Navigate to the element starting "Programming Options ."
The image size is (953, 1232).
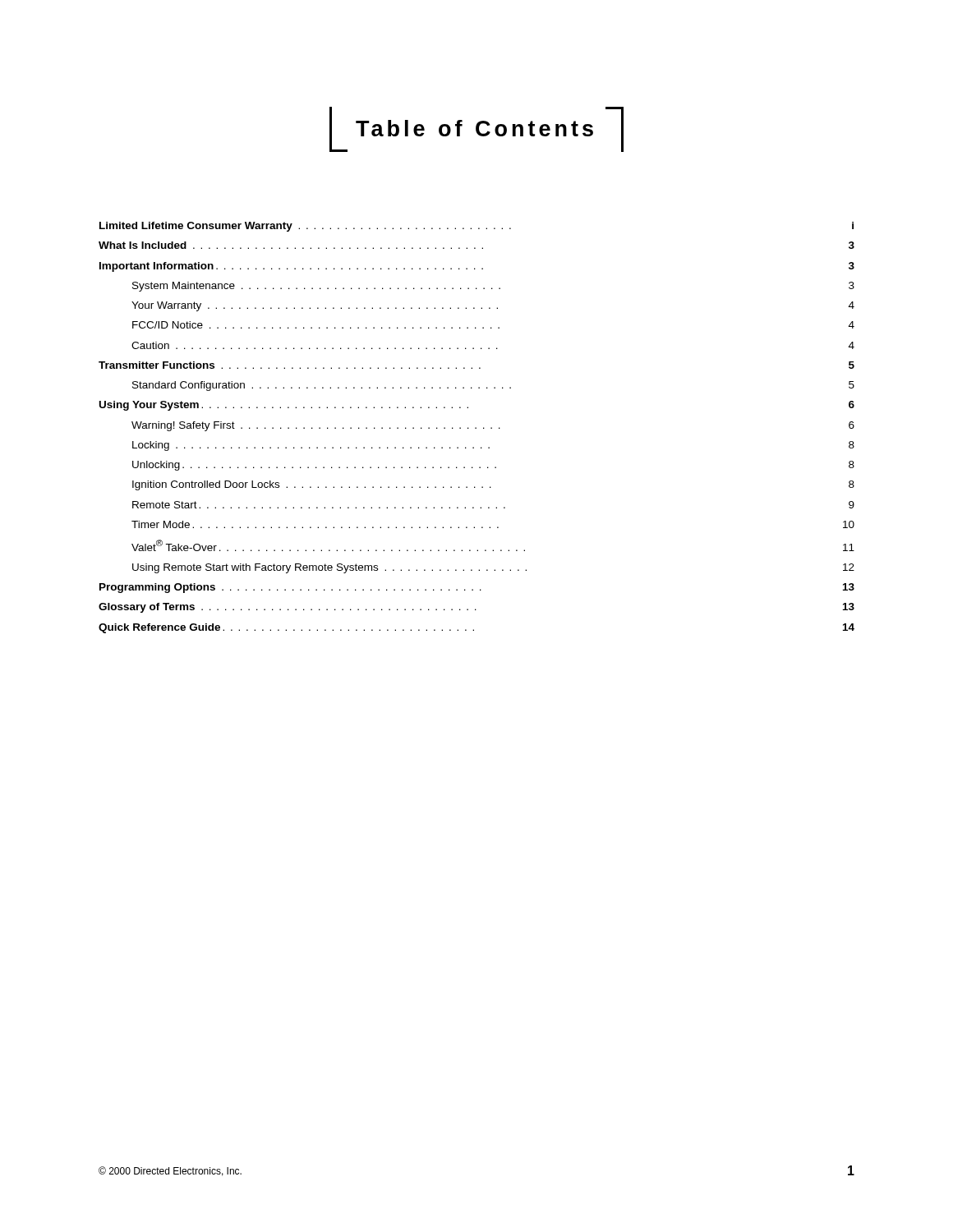(476, 587)
